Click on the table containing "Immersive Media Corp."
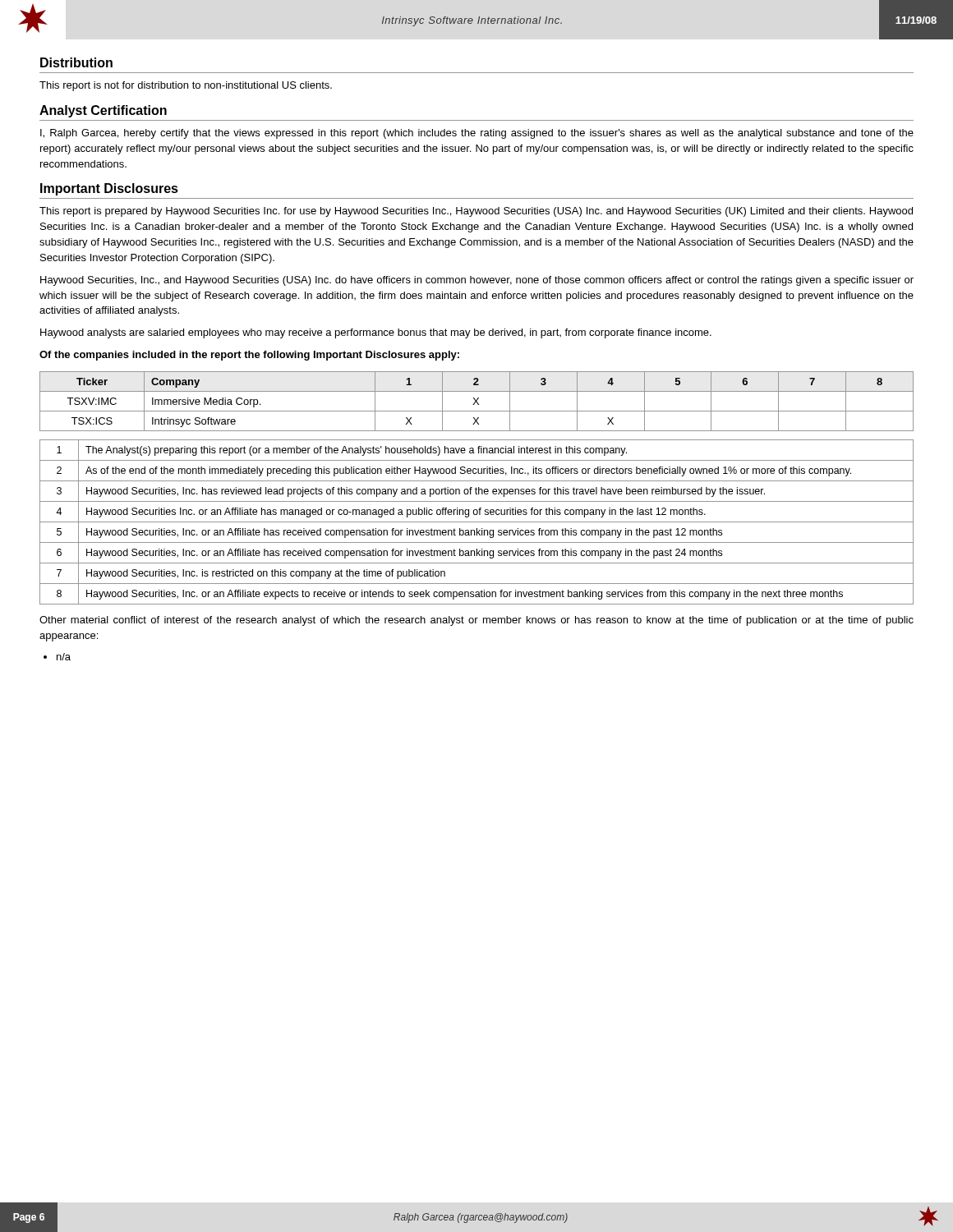The width and height of the screenshot is (953, 1232). coord(476,401)
